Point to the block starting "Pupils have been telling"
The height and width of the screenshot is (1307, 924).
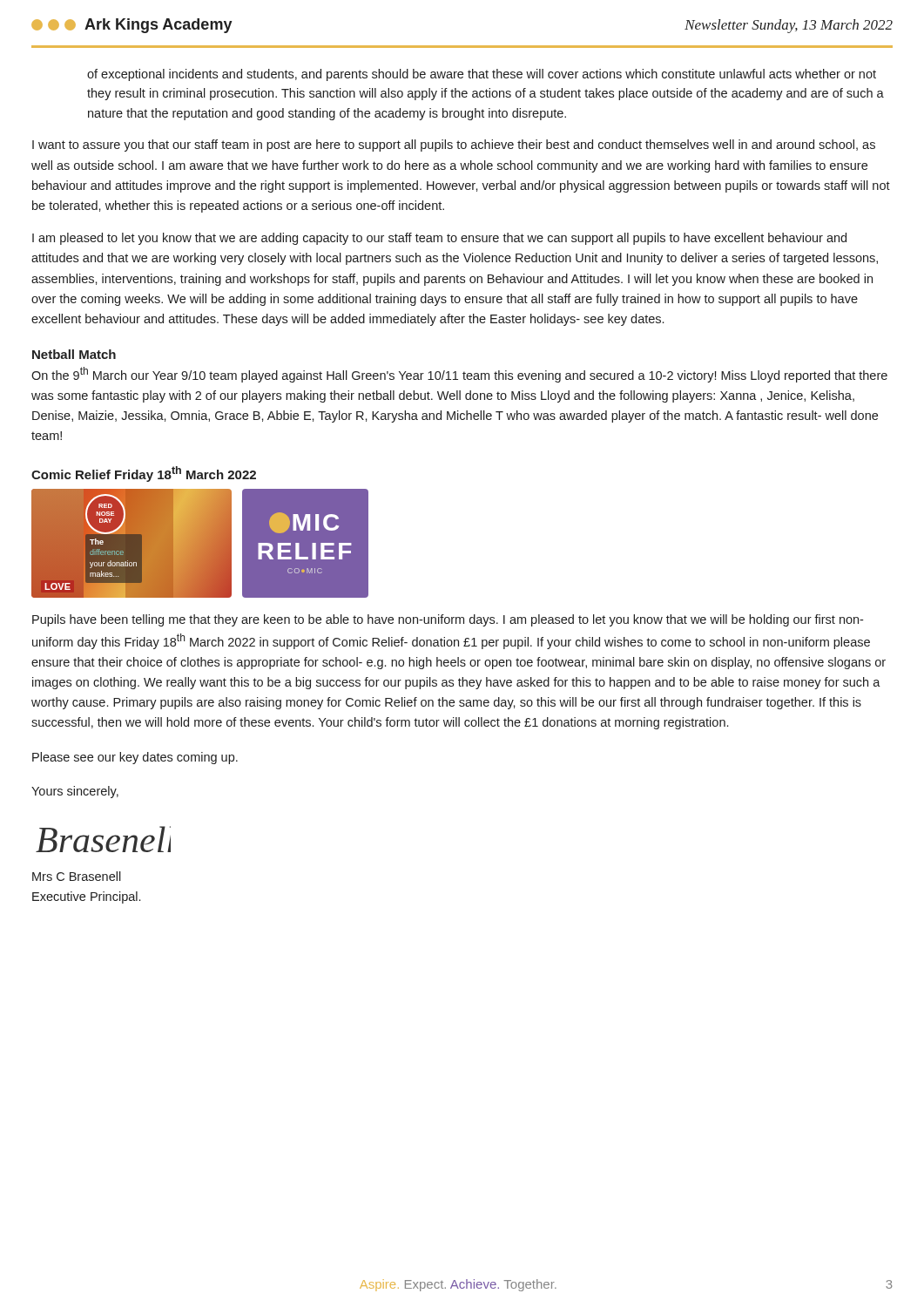(x=459, y=671)
